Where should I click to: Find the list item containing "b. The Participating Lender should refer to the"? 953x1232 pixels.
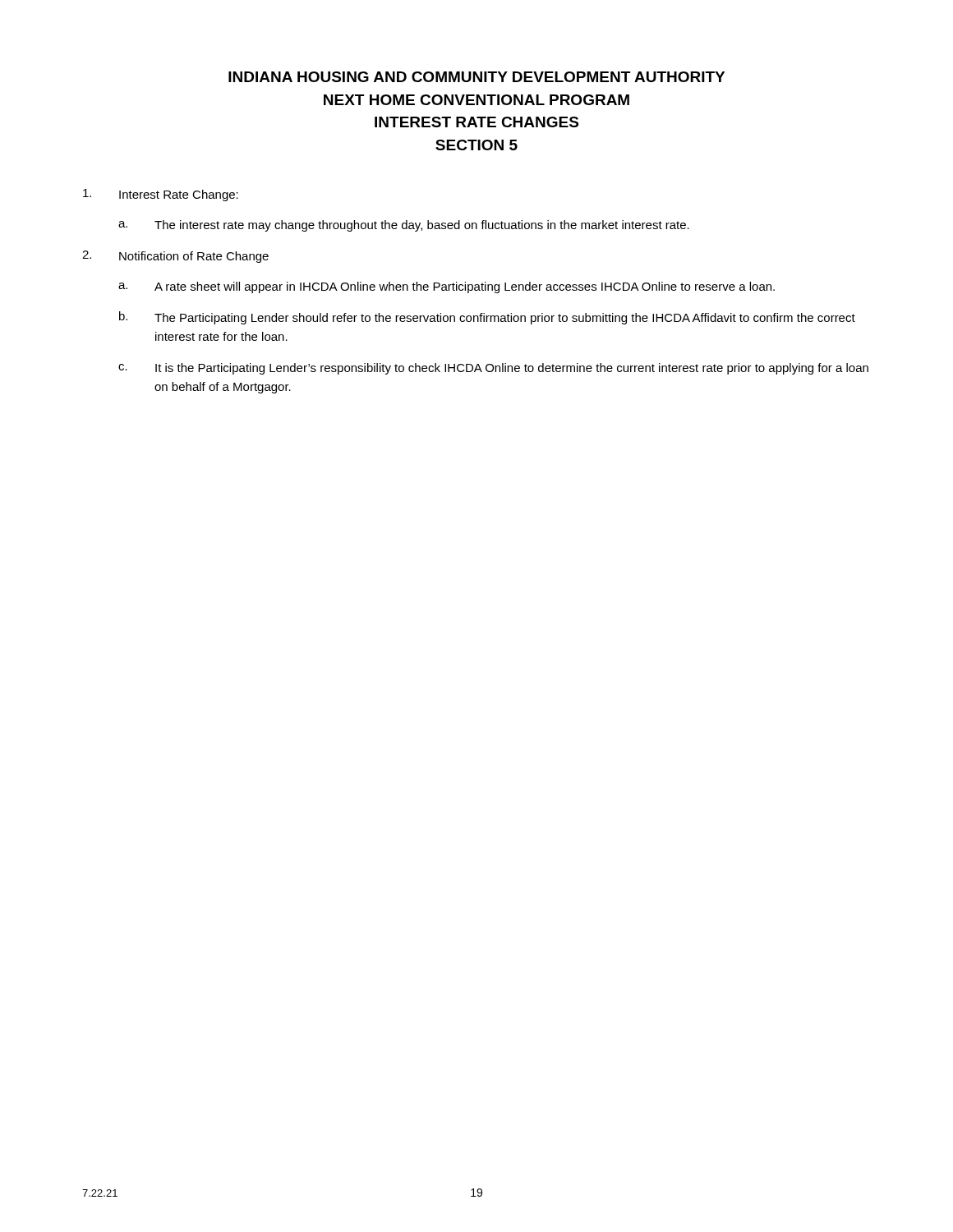pyautogui.click(x=495, y=327)
